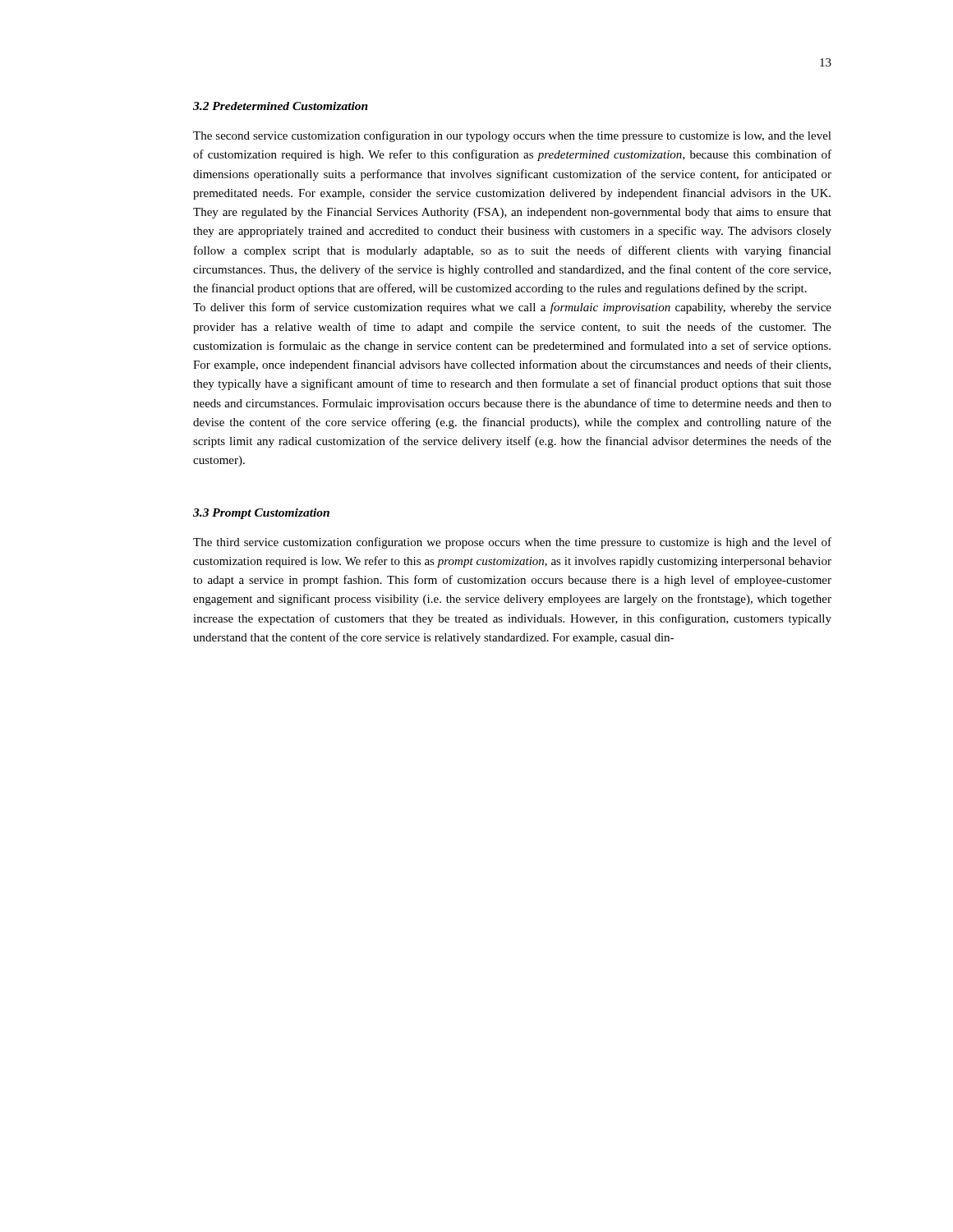Find the region starting "3.2 Predetermined Customization"

(281, 106)
